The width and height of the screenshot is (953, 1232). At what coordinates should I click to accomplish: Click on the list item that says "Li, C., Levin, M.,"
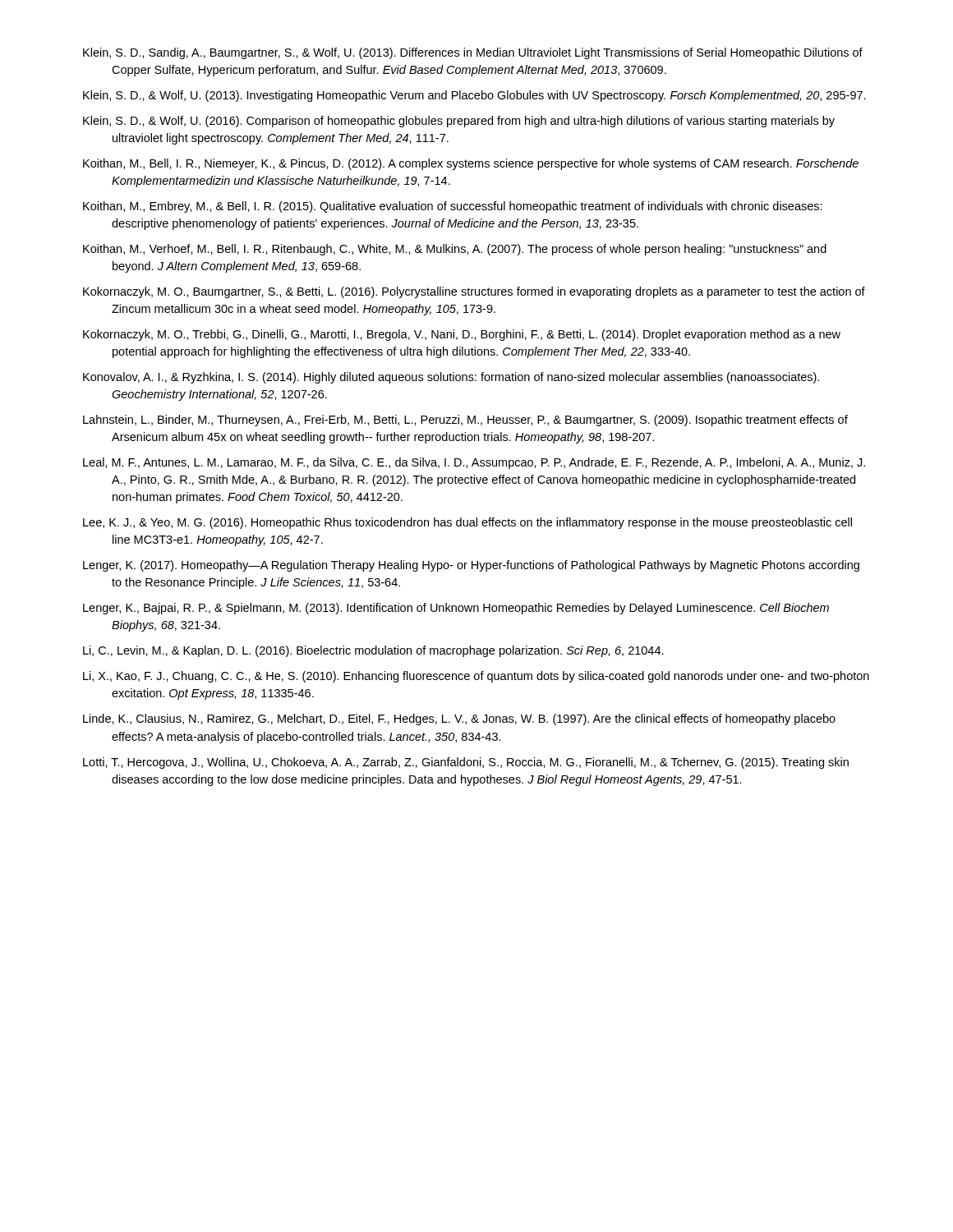pyautogui.click(x=373, y=651)
